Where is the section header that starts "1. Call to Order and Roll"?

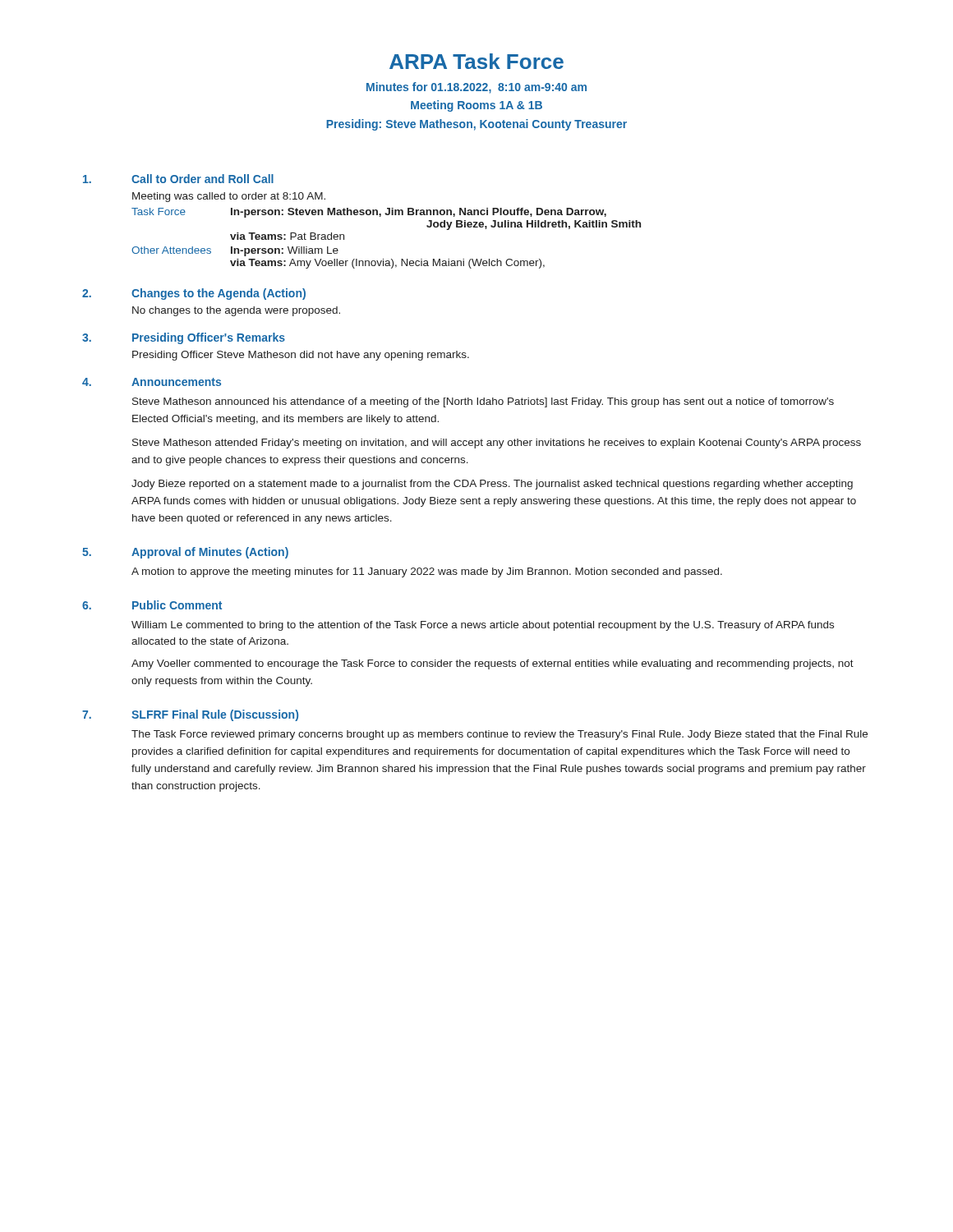pyautogui.click(x=178, y=179)
